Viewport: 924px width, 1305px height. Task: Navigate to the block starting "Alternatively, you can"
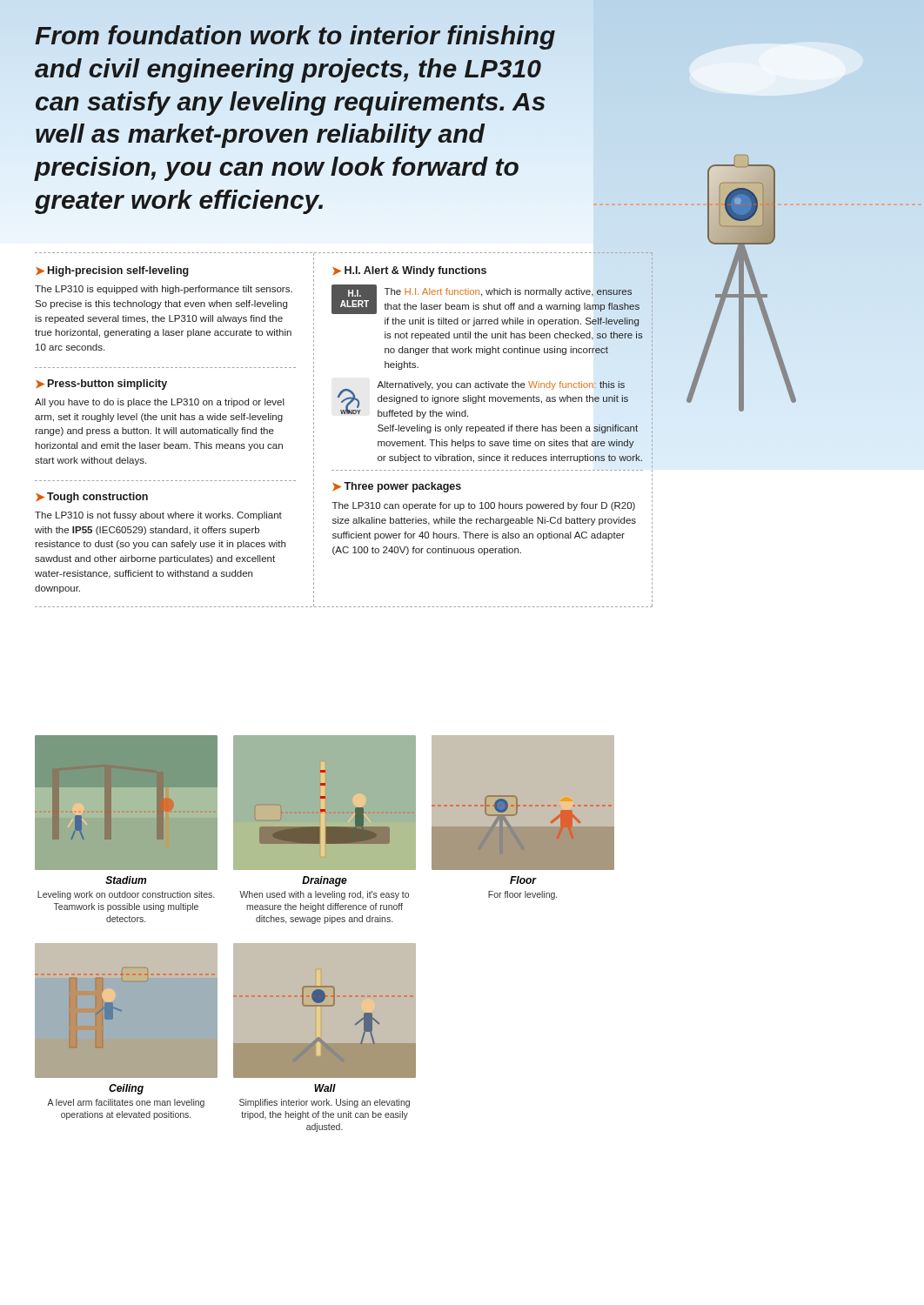[x=510, y=421]
